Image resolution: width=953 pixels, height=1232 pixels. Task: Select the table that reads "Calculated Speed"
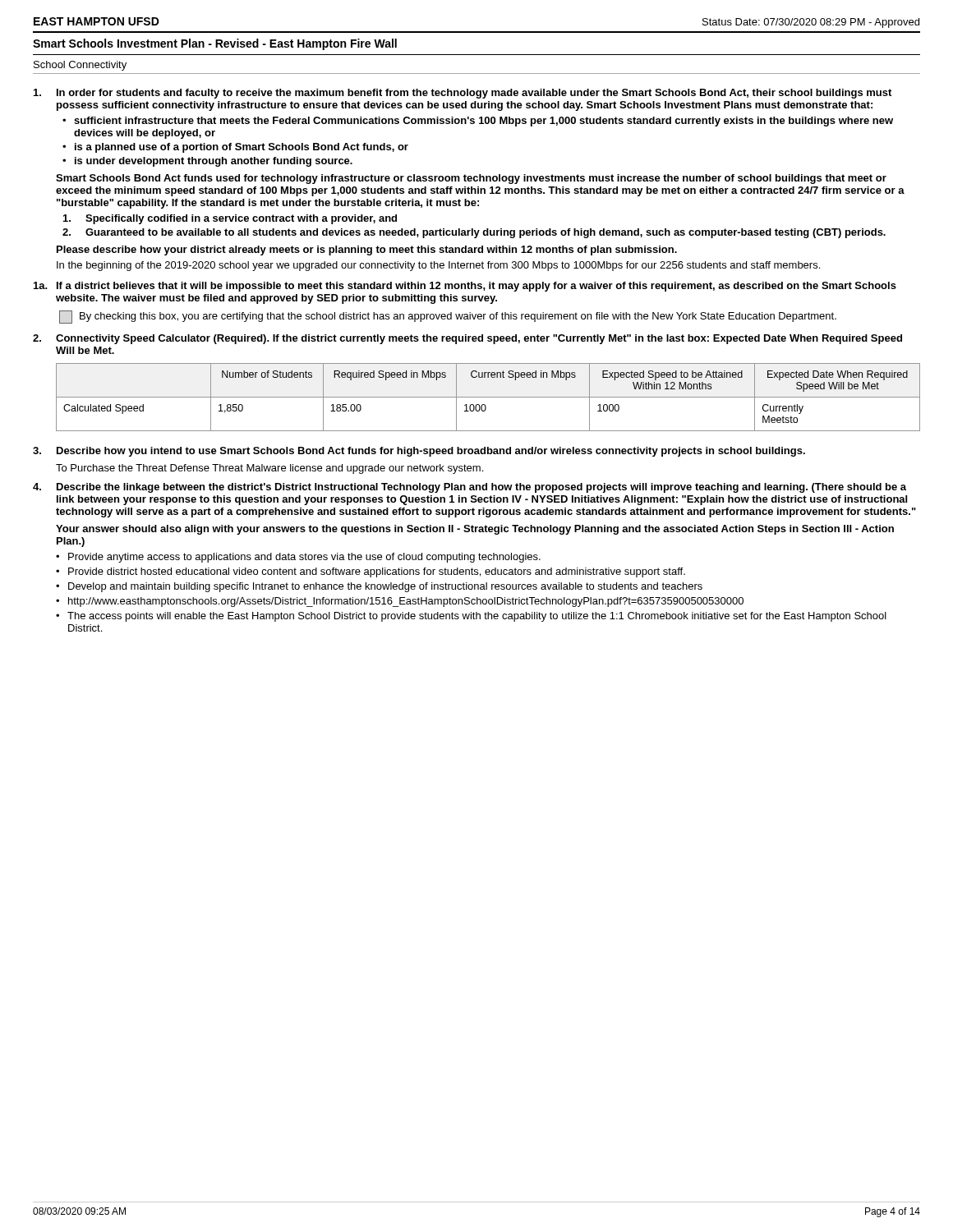(488, 397)
